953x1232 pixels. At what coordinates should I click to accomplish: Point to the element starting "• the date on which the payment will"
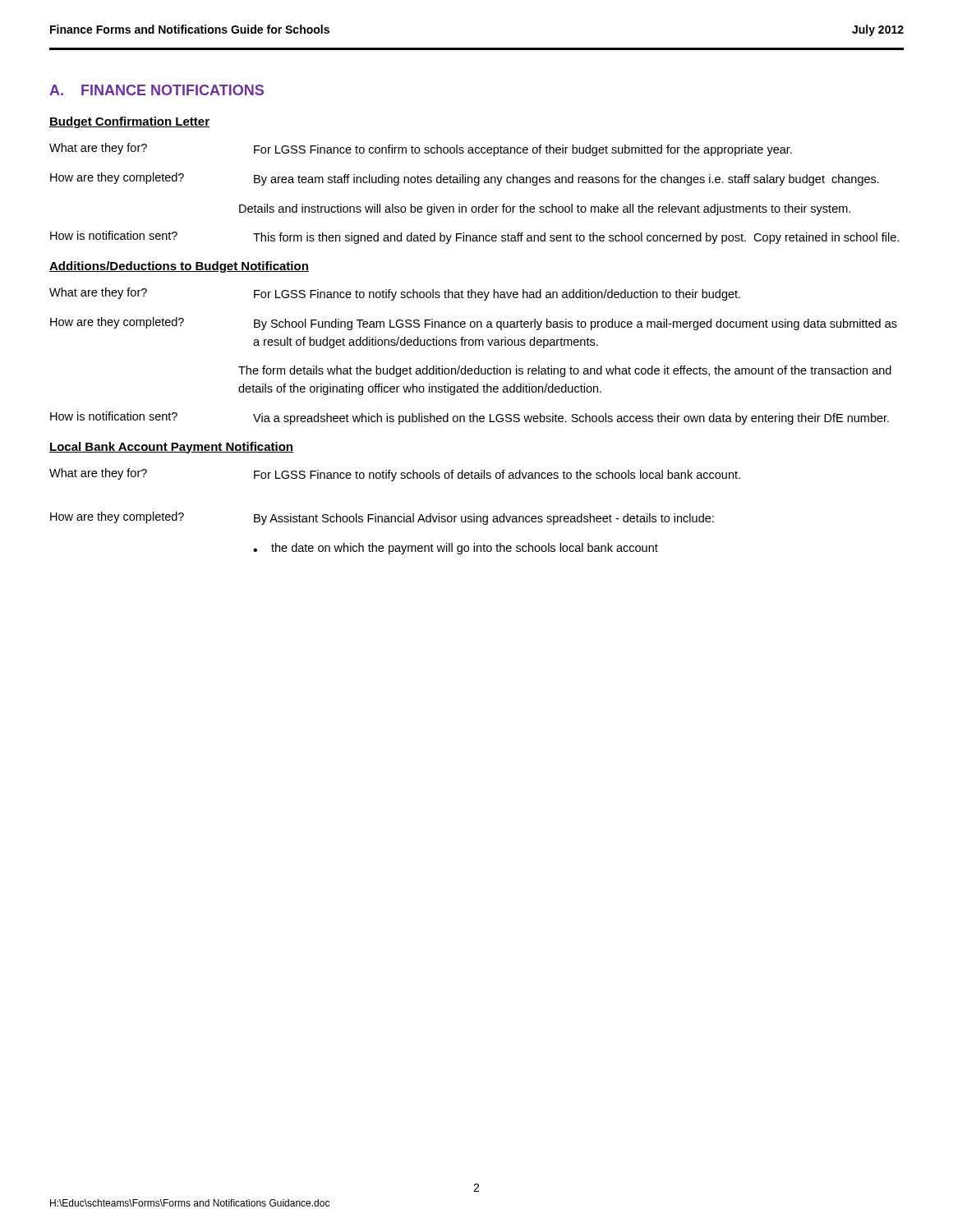coord(455,550)
